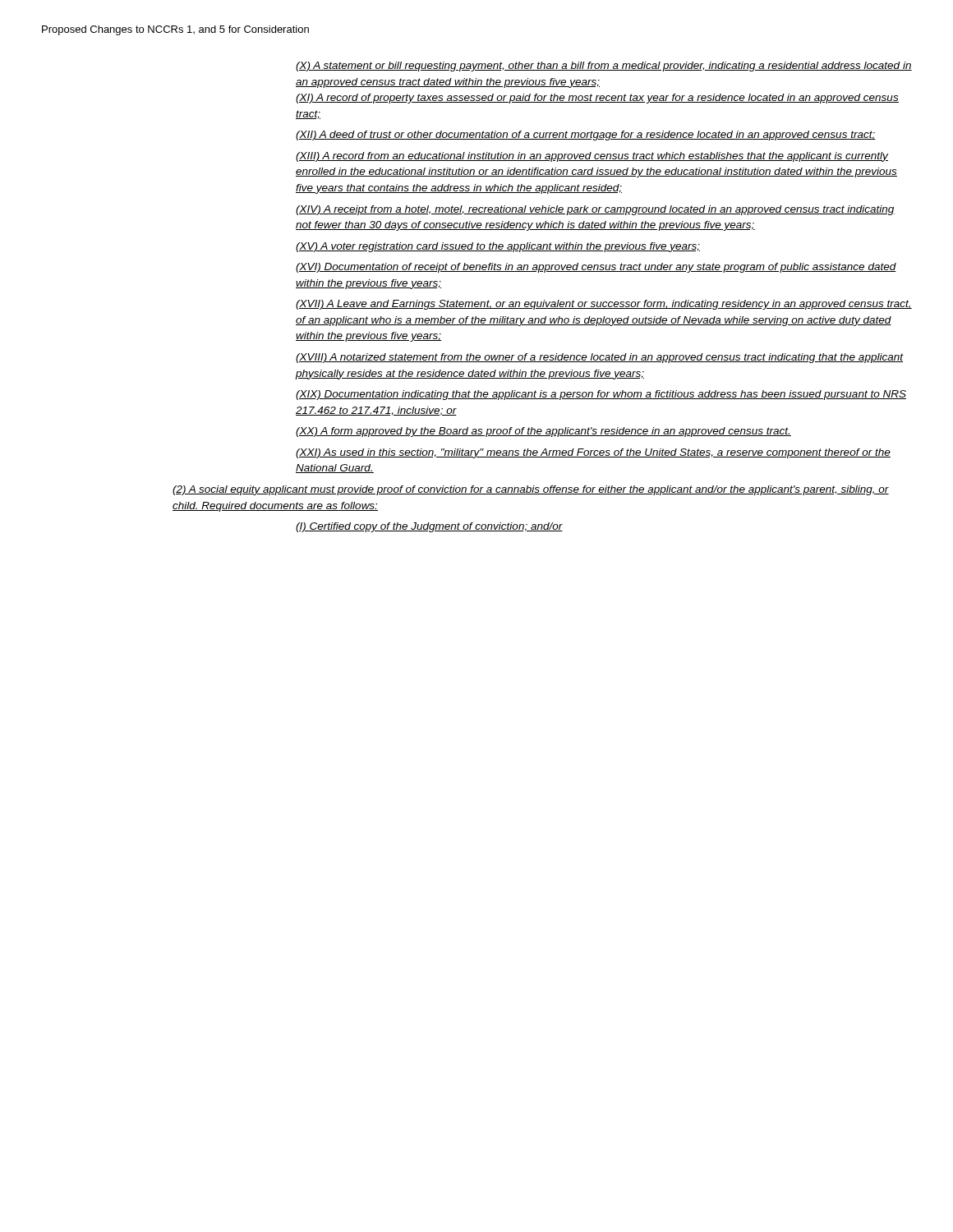Viewport: 953px width, 1232px height.
Task: Select the block starting "(XIV) A receipt from a hotel, motel, recreational"
Action: pyautogui.click(x=595, y=217)
